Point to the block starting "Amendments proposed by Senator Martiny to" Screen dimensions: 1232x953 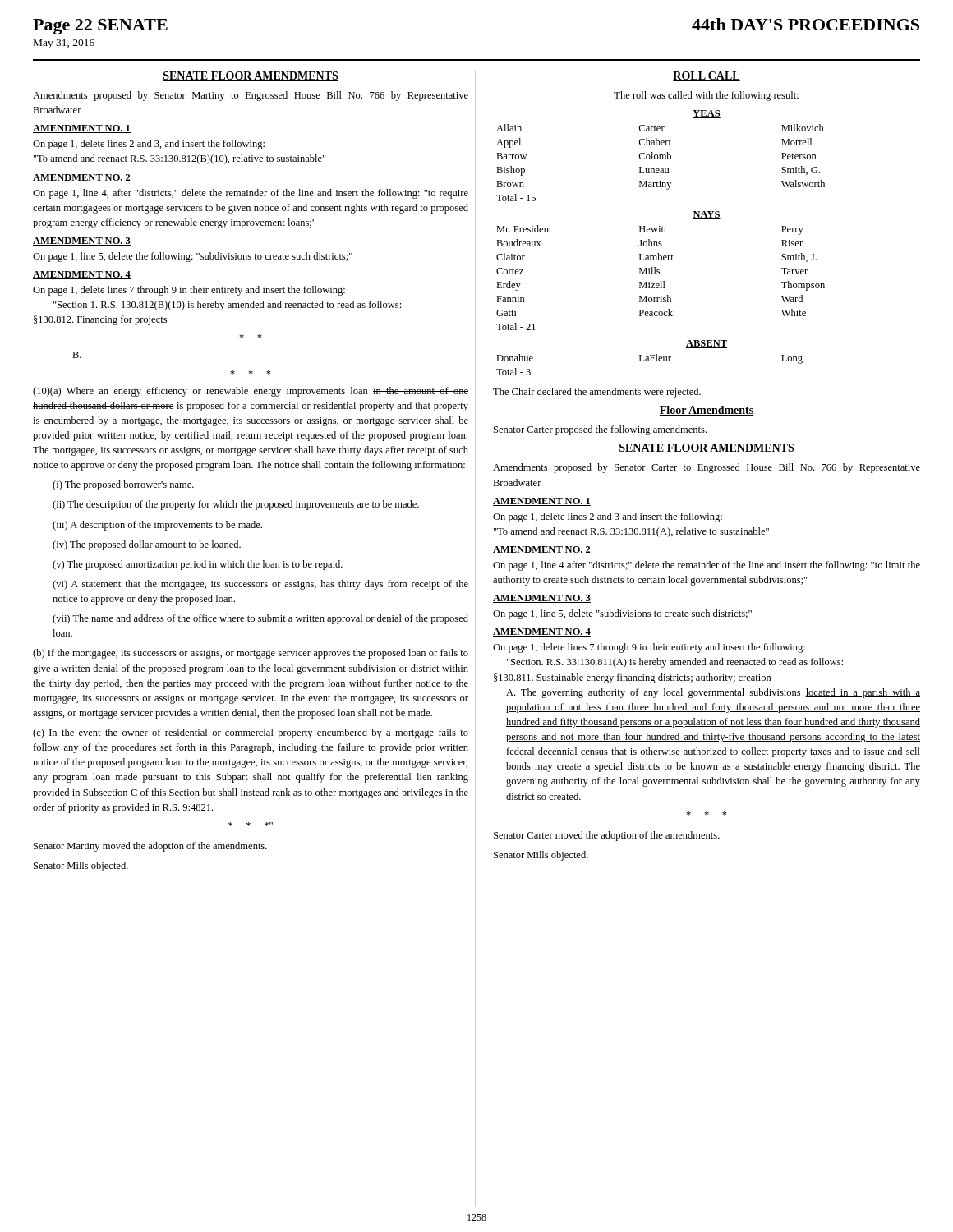(x=251, y=103)
